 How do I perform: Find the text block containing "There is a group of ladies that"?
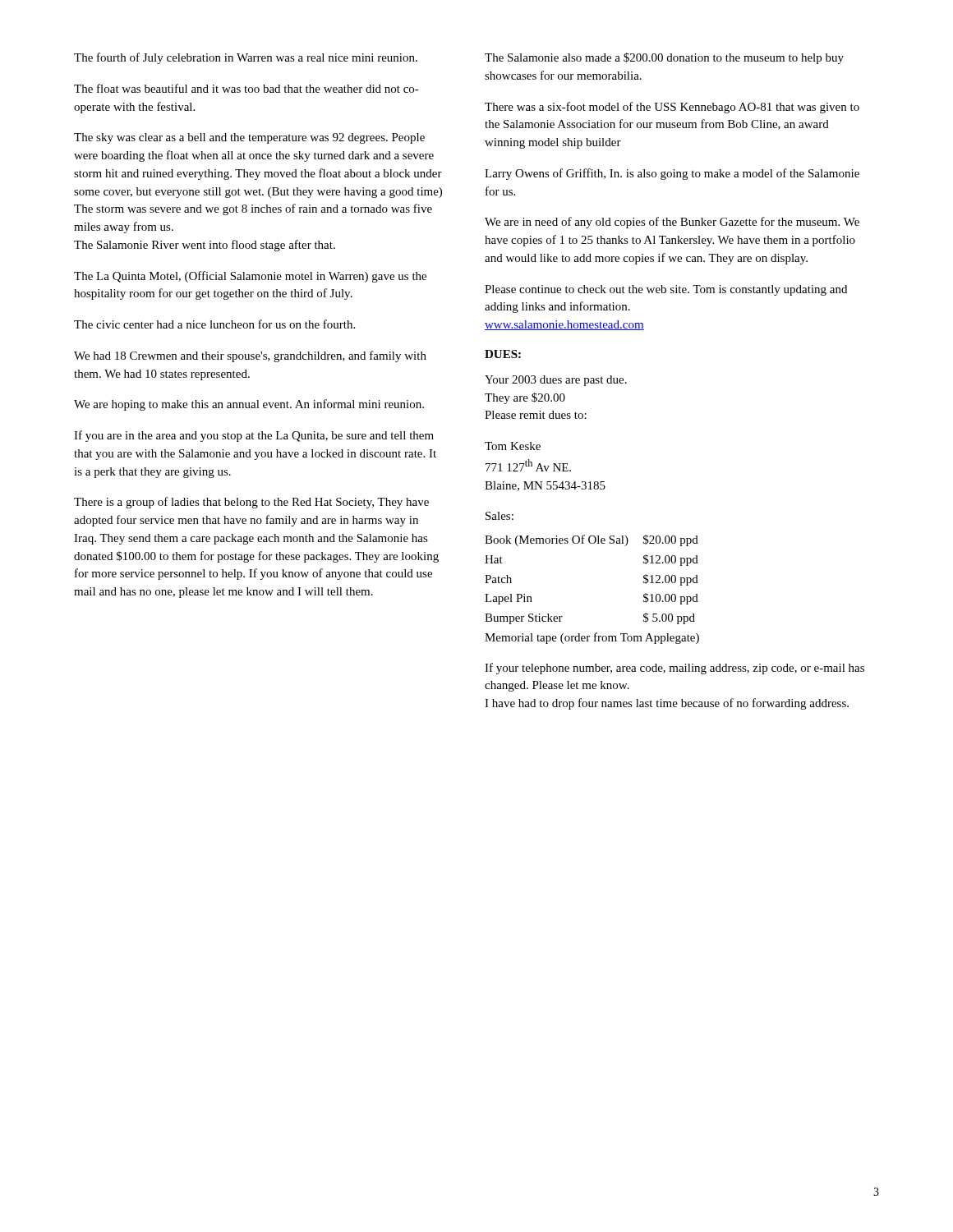[256, 547]
